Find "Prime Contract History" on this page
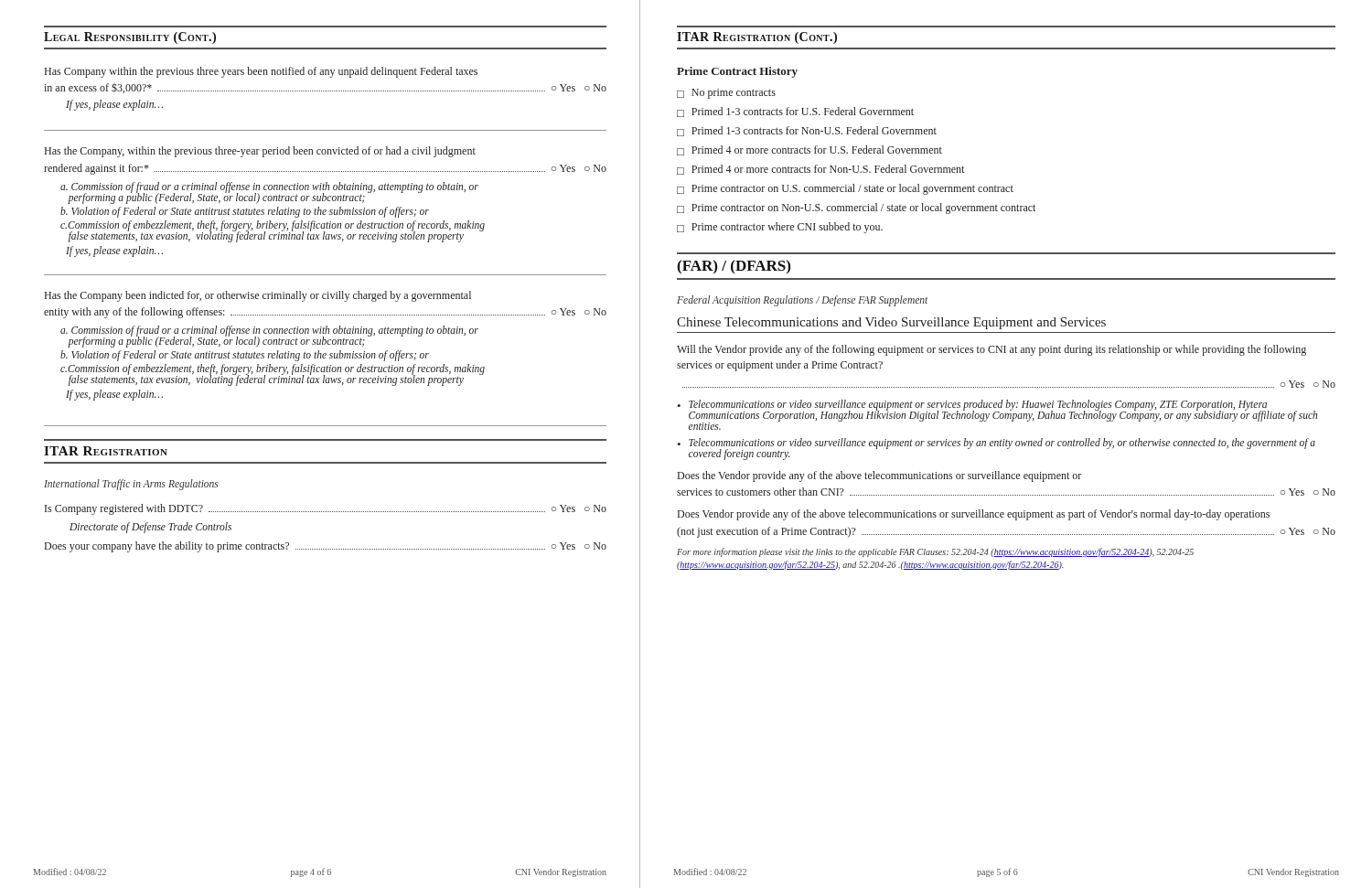The width and height of the screenshot is (1372, 888). tap(737, 71)
